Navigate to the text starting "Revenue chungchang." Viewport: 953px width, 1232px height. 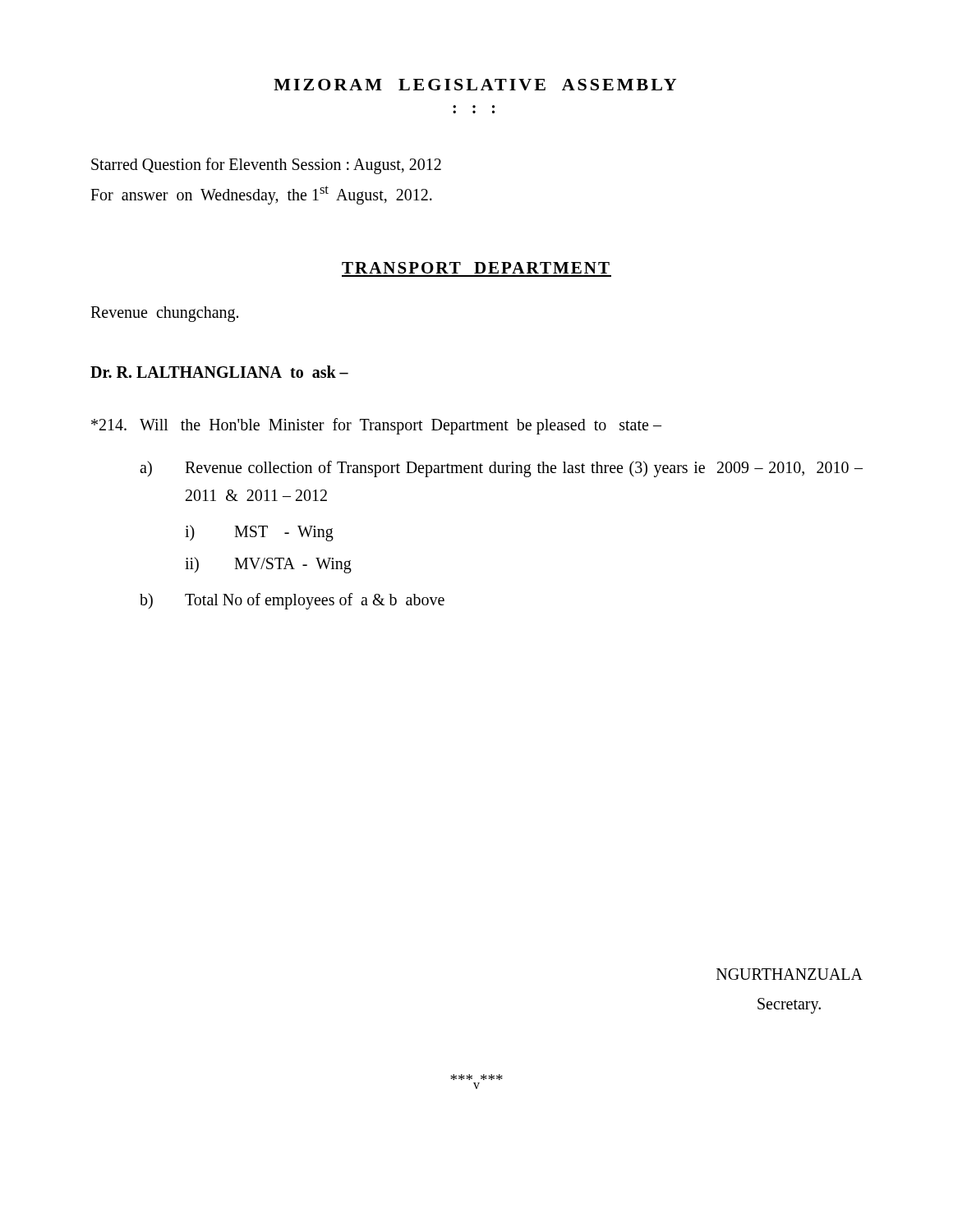point(165,312)
